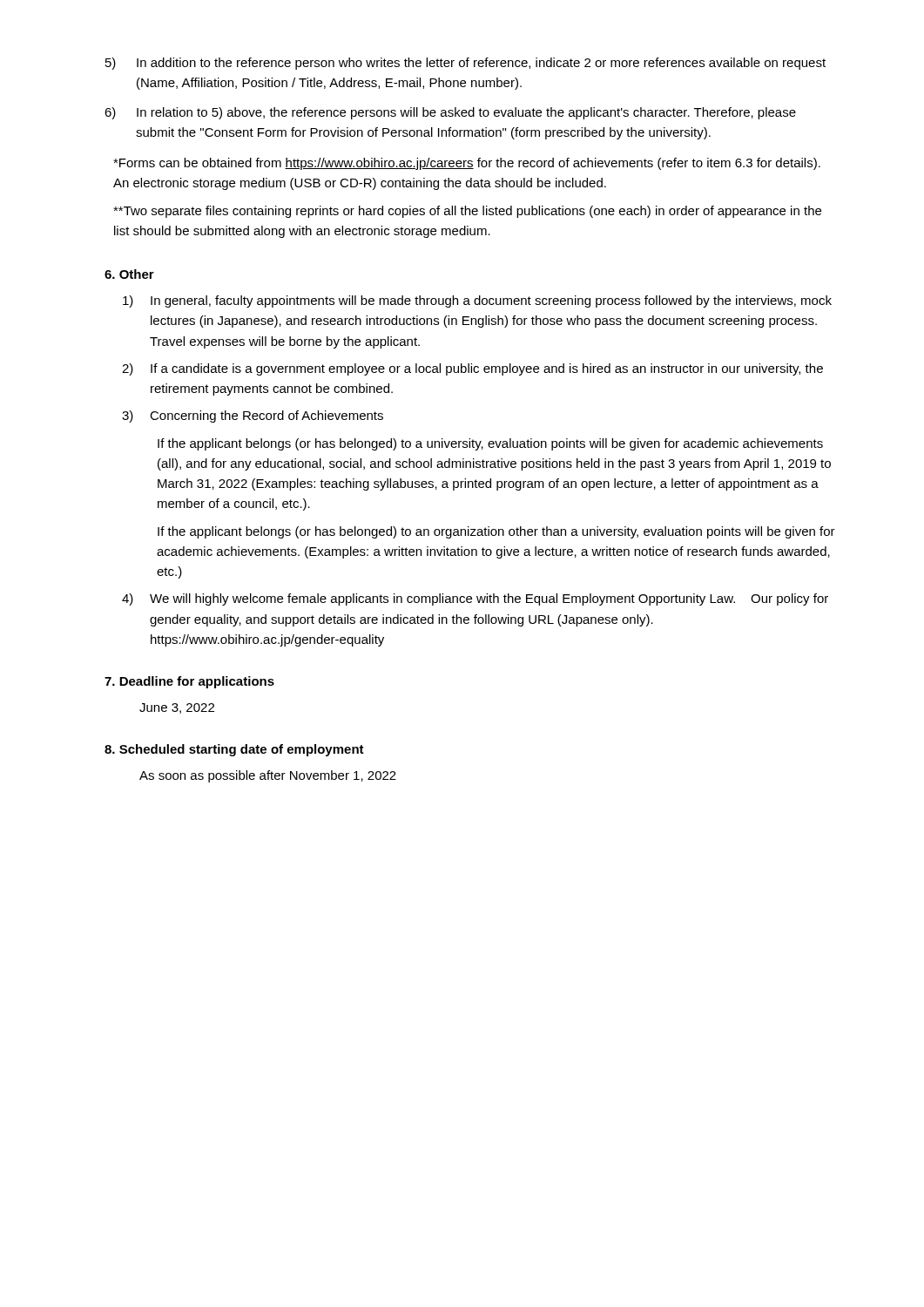Click on the footnote that says "Forms can be obtained from https://www.obihiro.ac.jp/careers for"
924x1307 pixels.
467,173
